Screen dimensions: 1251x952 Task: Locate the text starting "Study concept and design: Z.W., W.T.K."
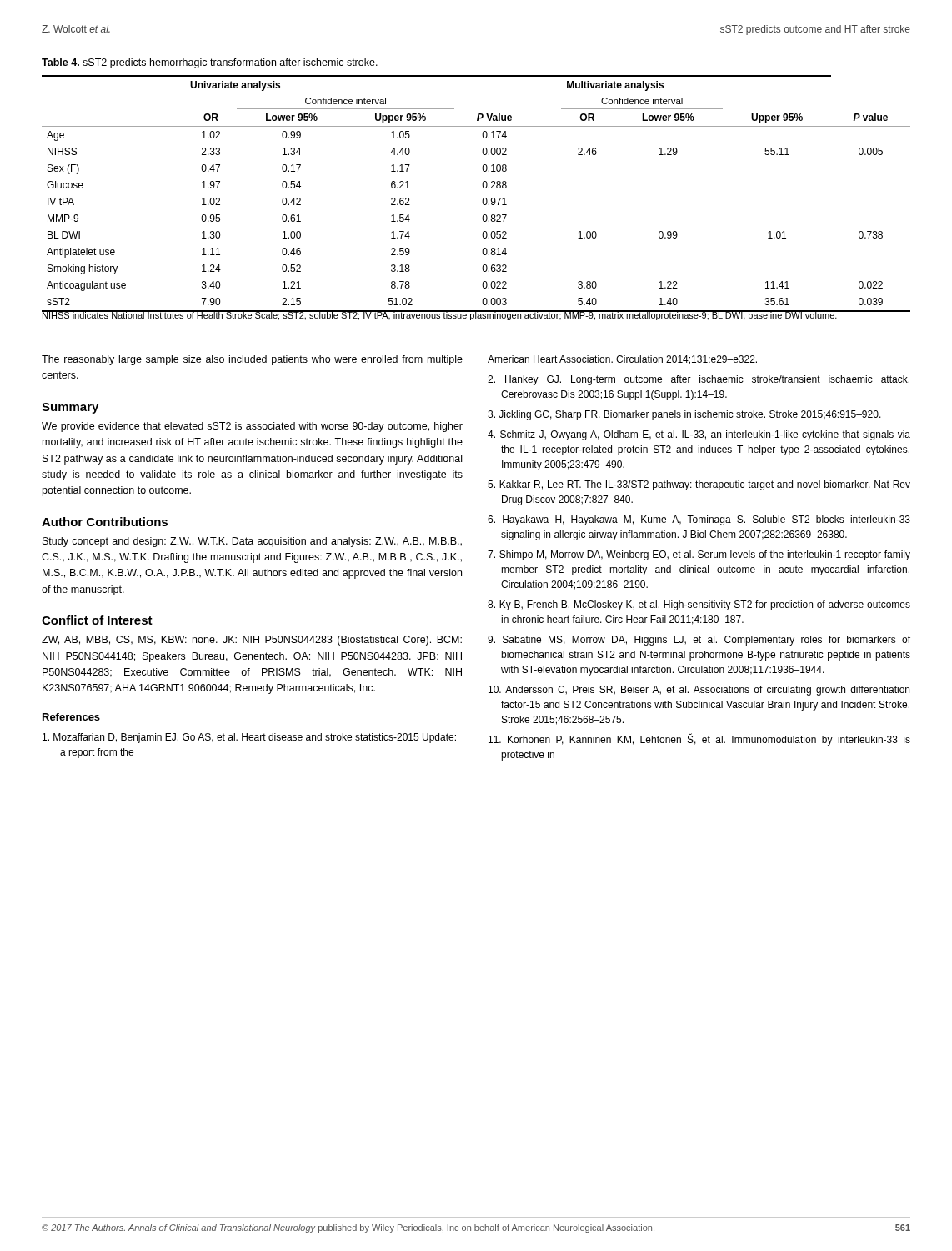pos(252,565)
